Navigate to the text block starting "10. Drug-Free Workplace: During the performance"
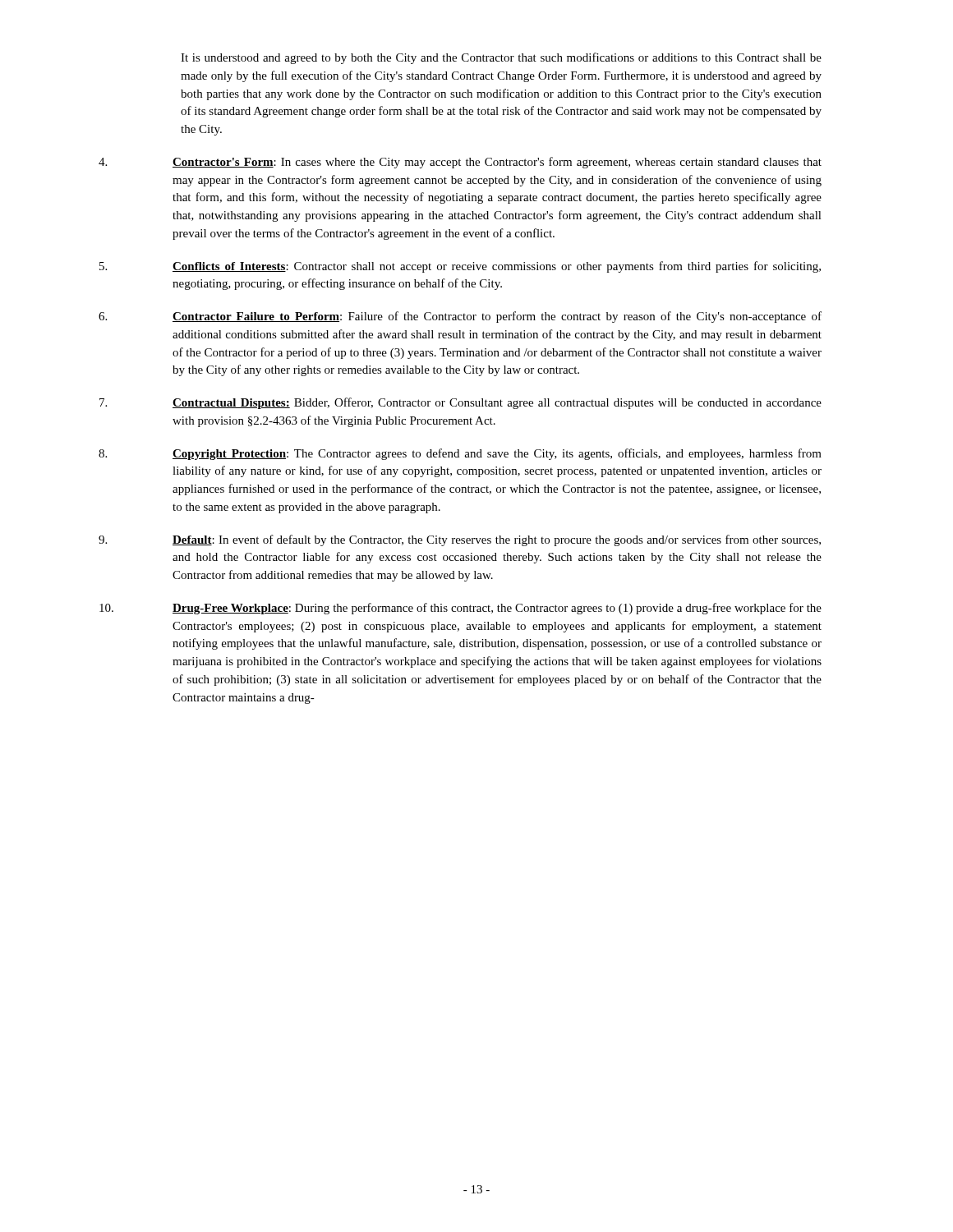Viewport: 953px width, 1232px height. coord(452,653)
